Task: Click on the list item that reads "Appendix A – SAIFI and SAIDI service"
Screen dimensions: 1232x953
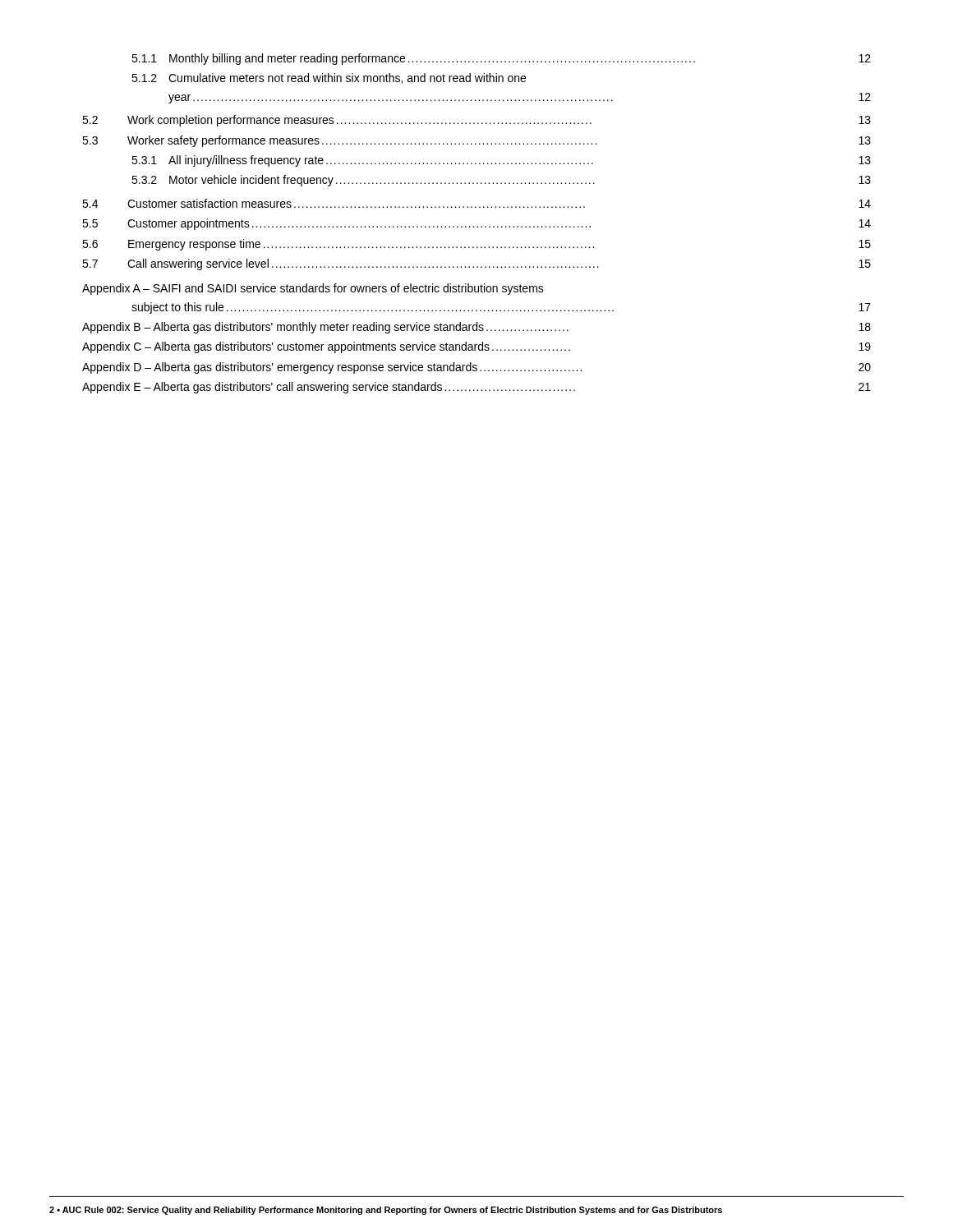Action: 476,298
